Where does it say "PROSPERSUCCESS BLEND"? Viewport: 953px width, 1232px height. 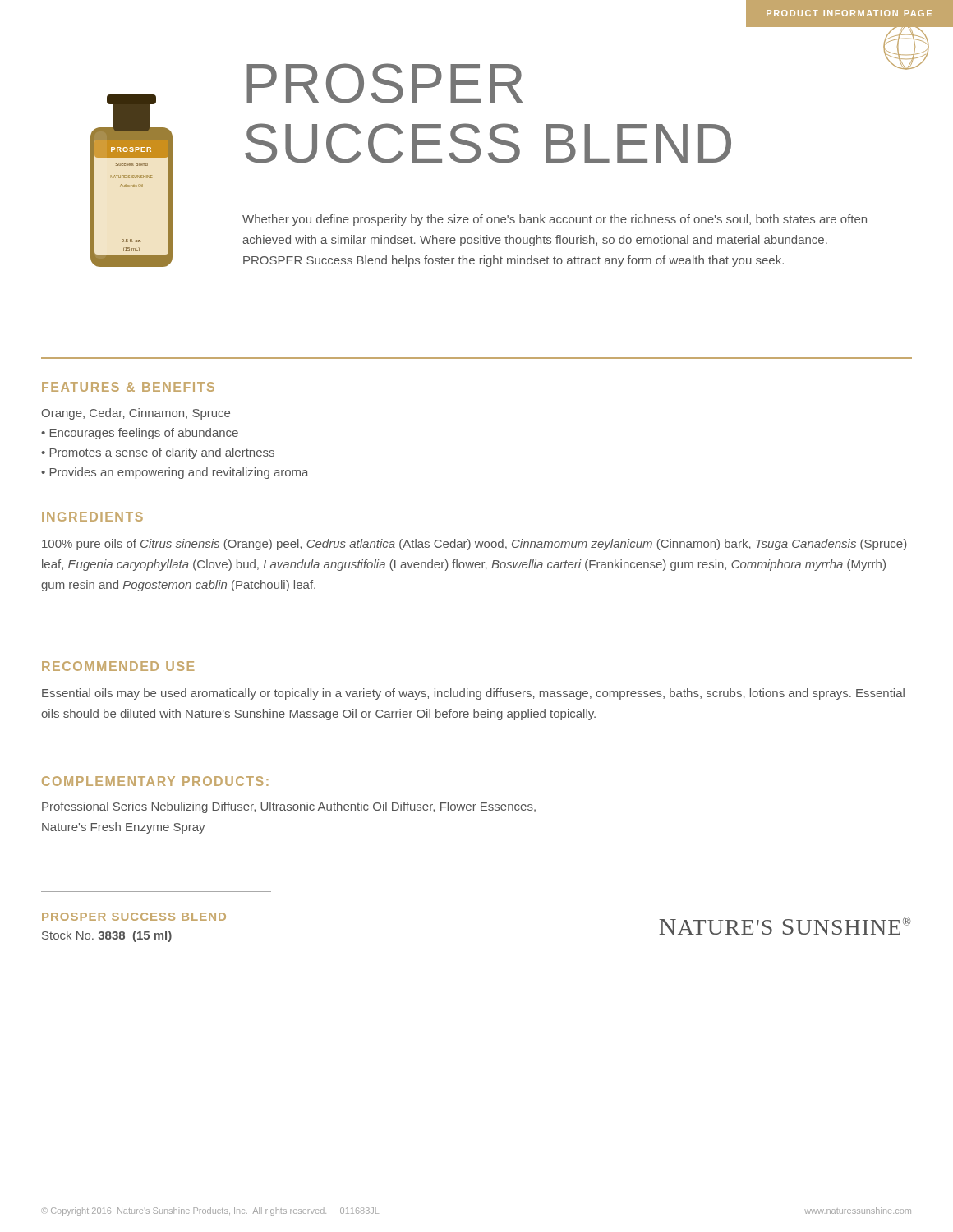[563, 114]
